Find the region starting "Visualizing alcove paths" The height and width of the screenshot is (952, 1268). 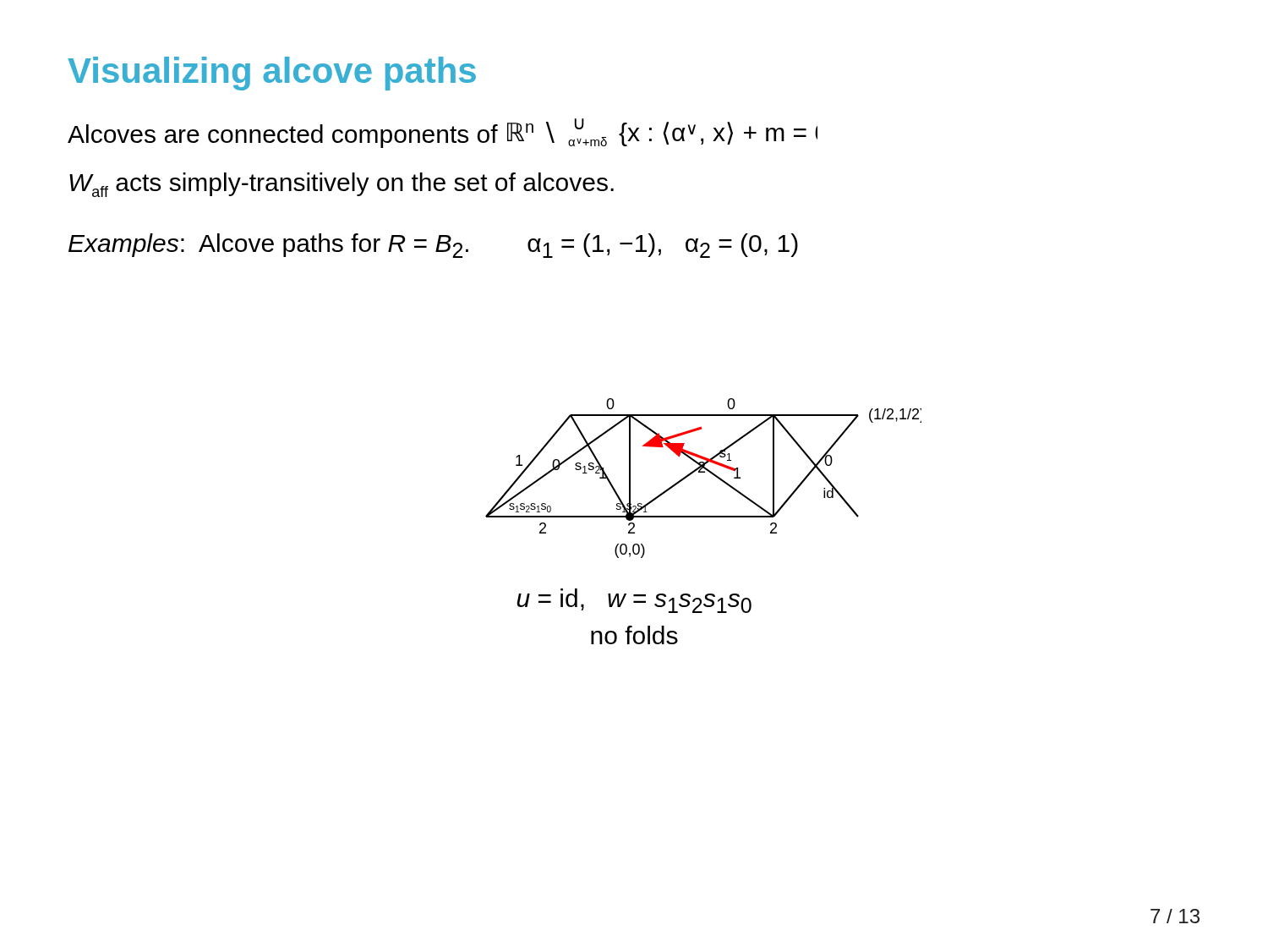272,71
